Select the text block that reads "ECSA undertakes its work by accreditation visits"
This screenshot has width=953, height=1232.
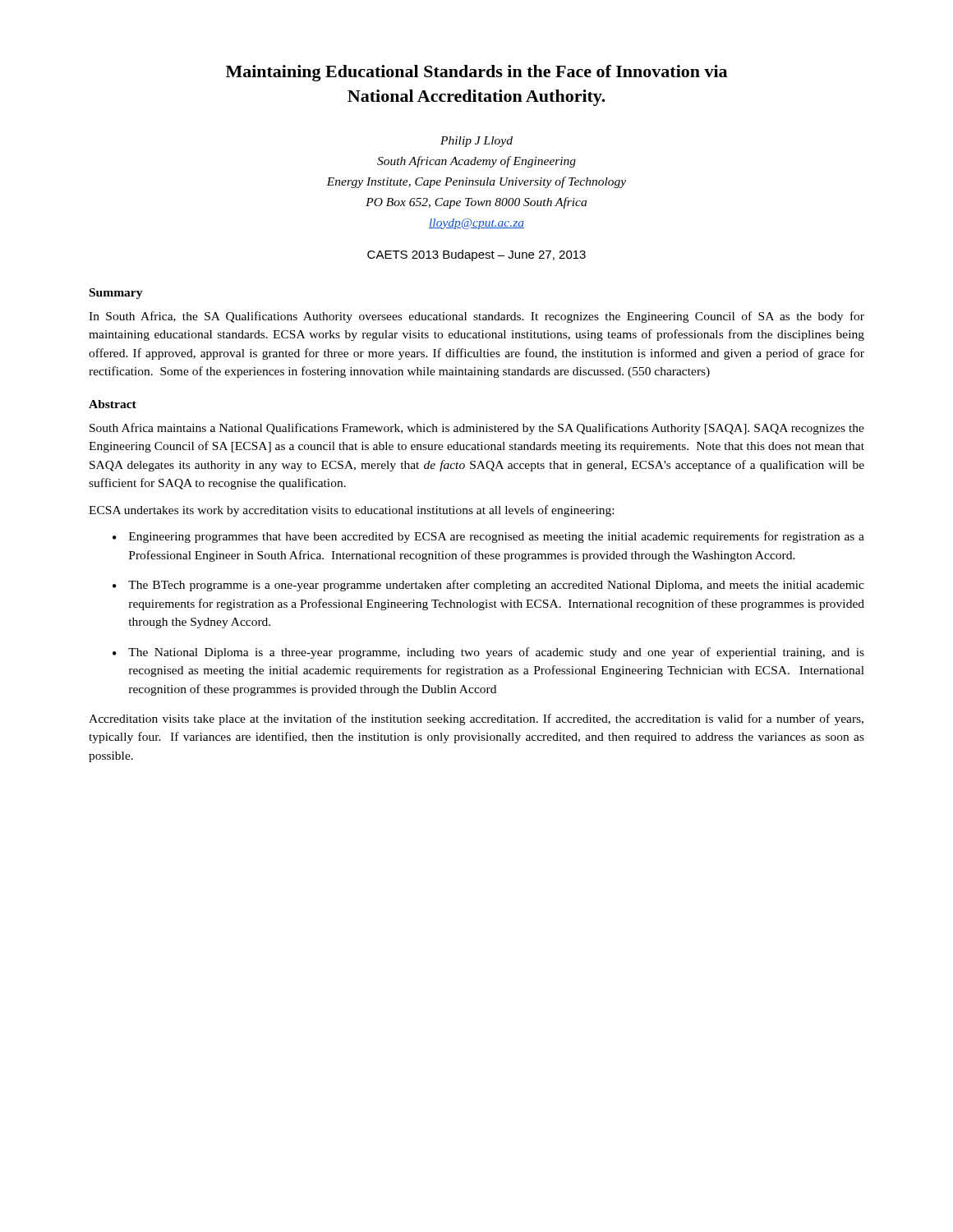[x=352, y=509]
